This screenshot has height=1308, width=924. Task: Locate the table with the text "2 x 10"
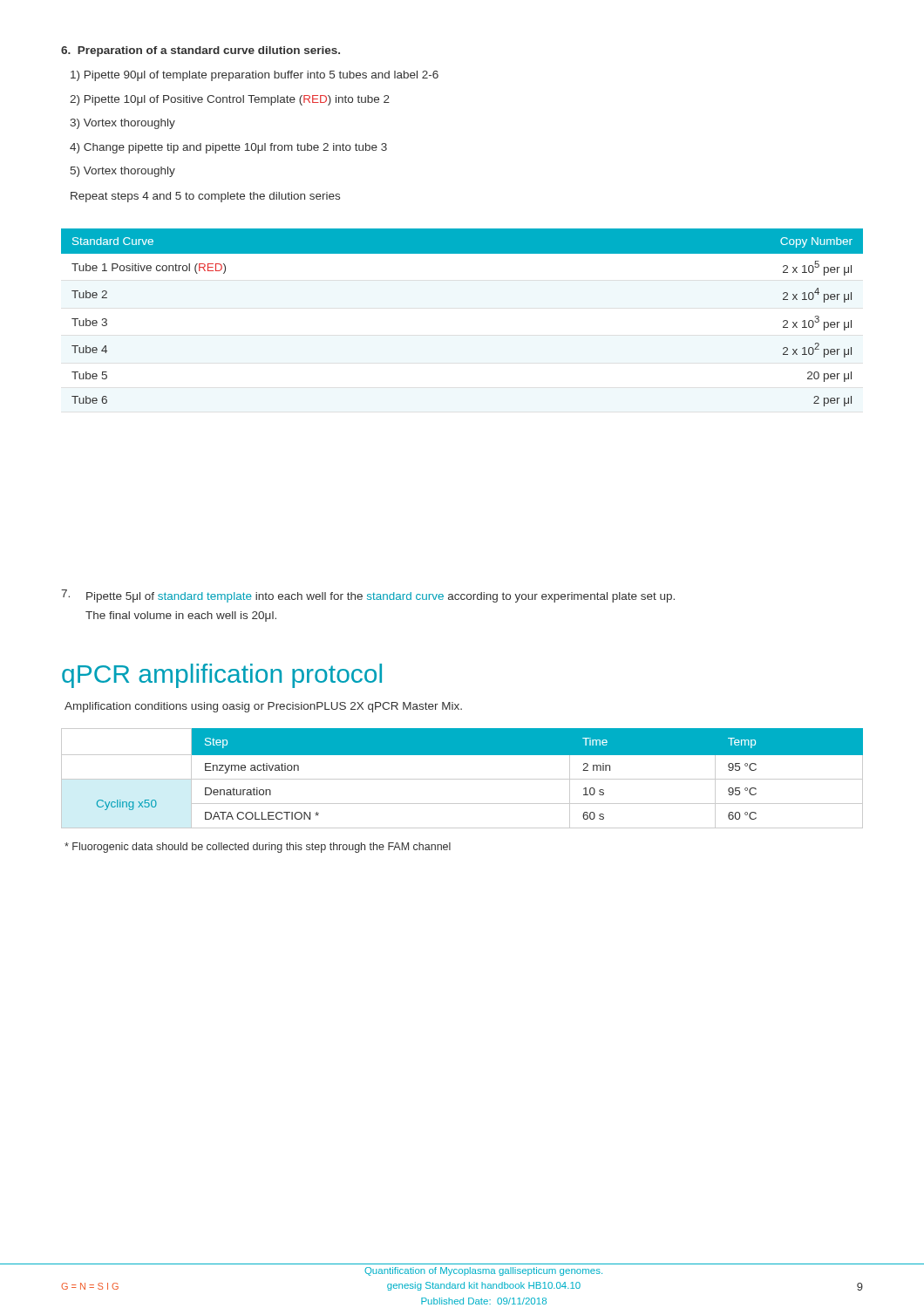pyautogui.click(x=462, y=320)
